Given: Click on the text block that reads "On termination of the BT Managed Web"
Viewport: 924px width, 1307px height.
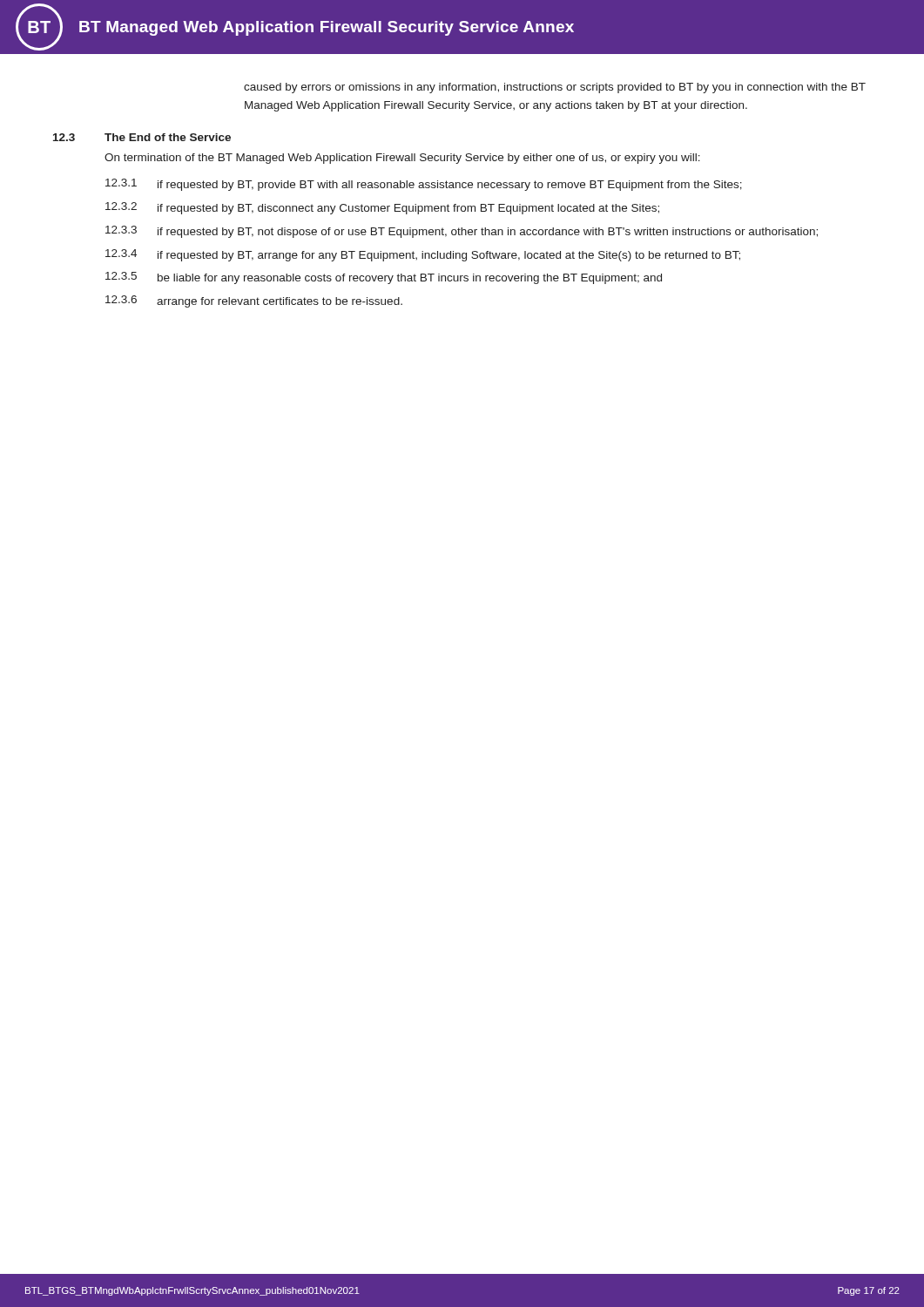Looking at the screenshot, I should [x=403, y=157].
